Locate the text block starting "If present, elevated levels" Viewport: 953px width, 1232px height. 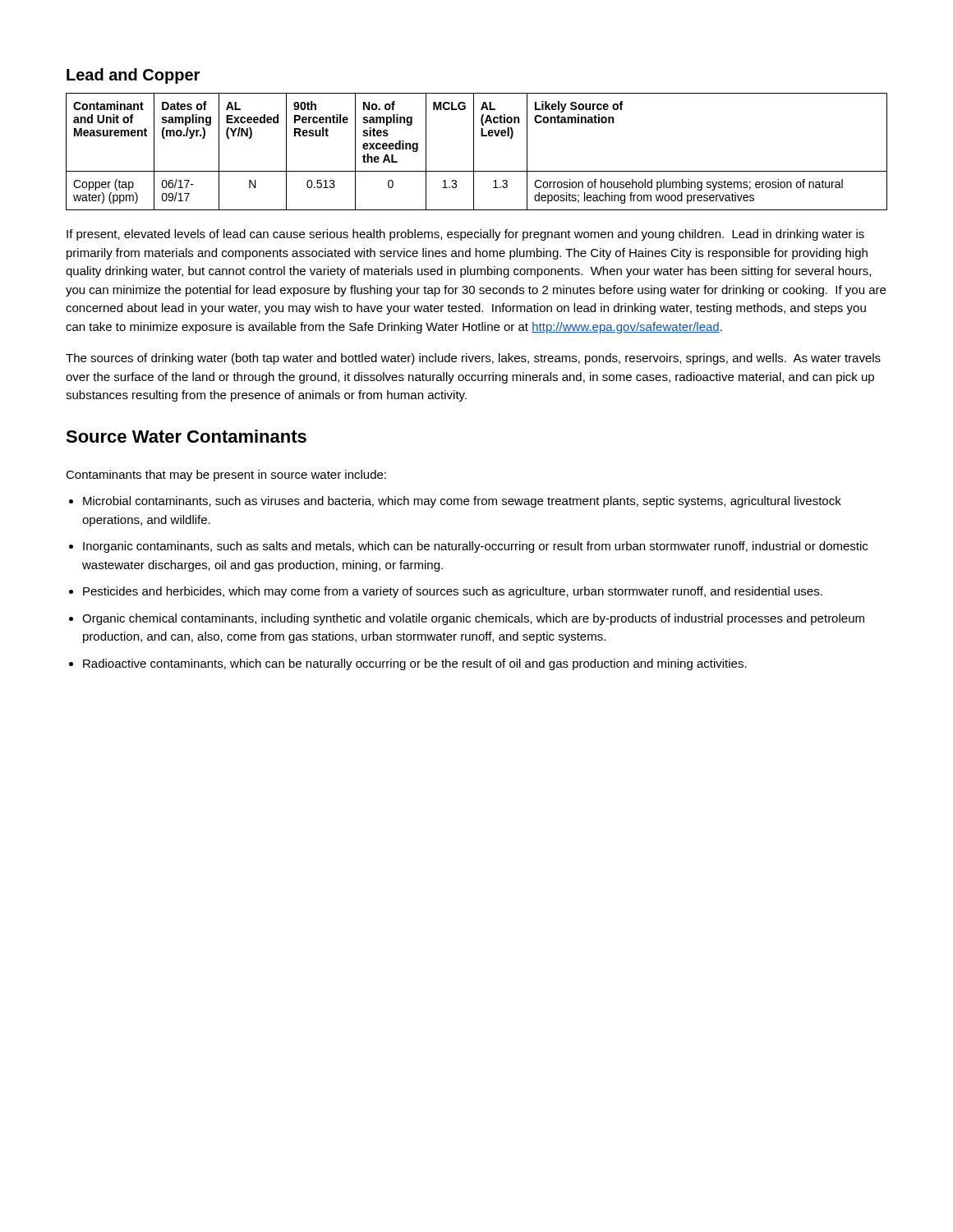[x=476, y=280]
